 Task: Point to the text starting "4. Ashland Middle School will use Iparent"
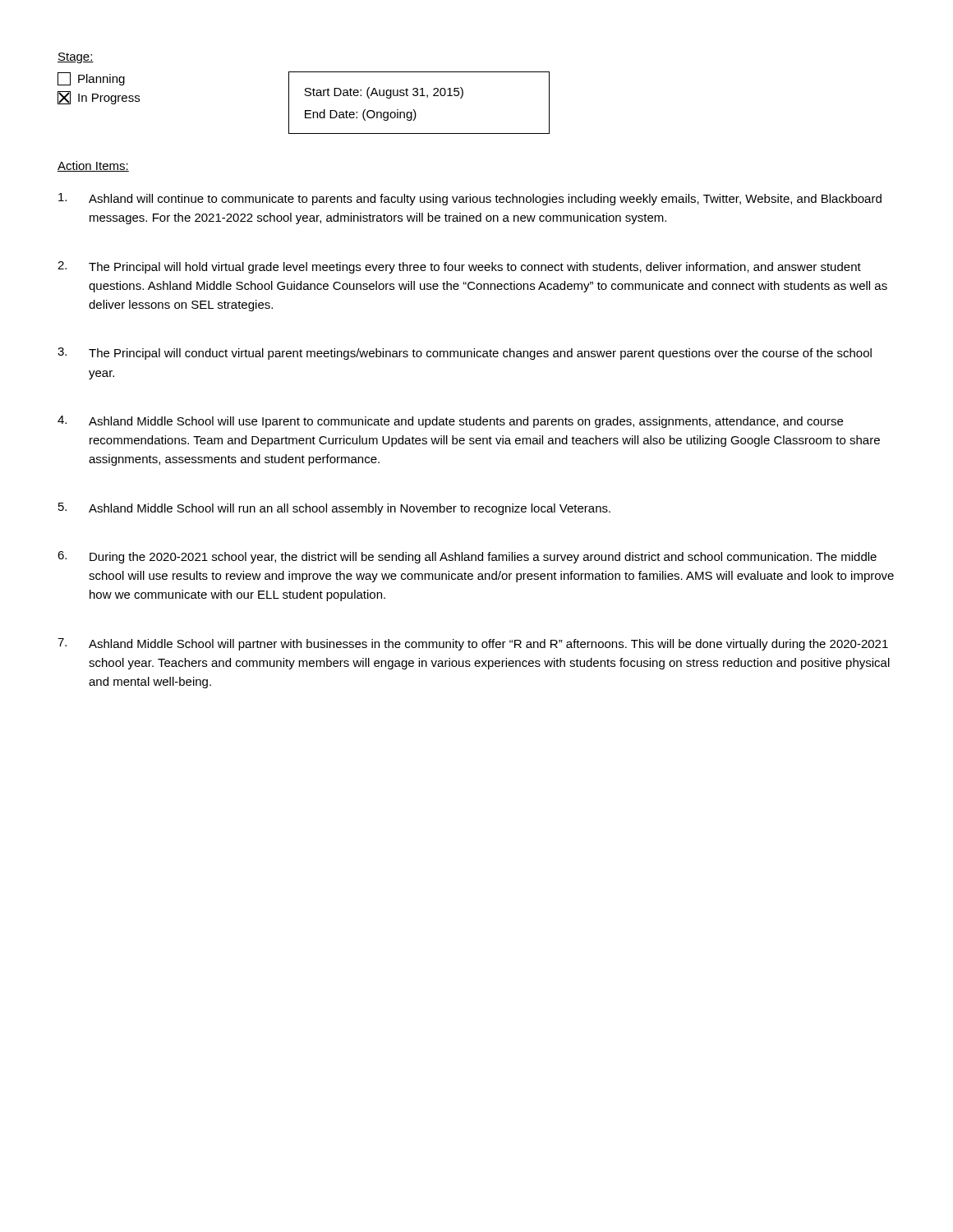point(476,440)
